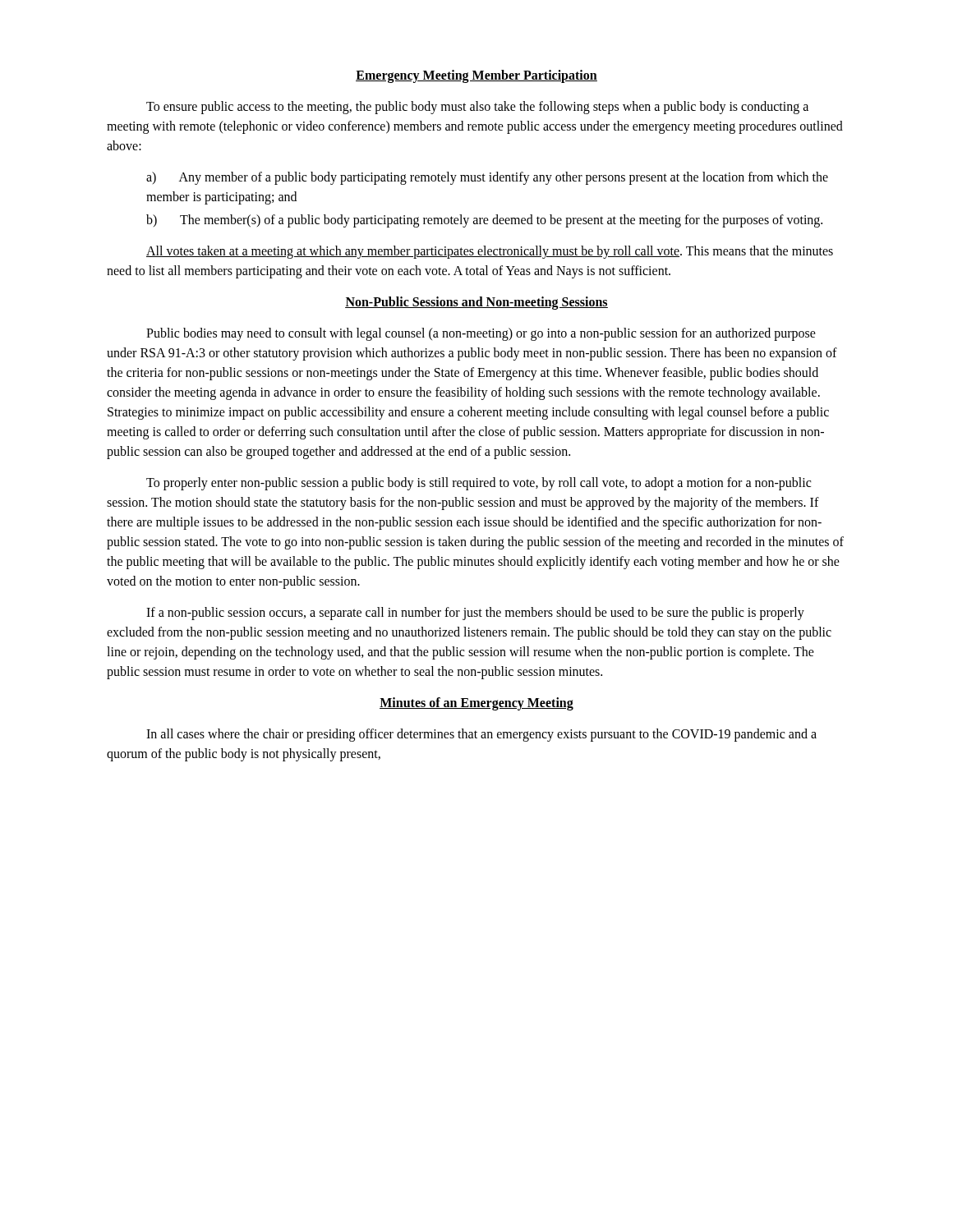Viewport: 953px width, 1232px height.
Task: Where is the passage that starts "All votes taken at a"?
Action: click(470, 261)
